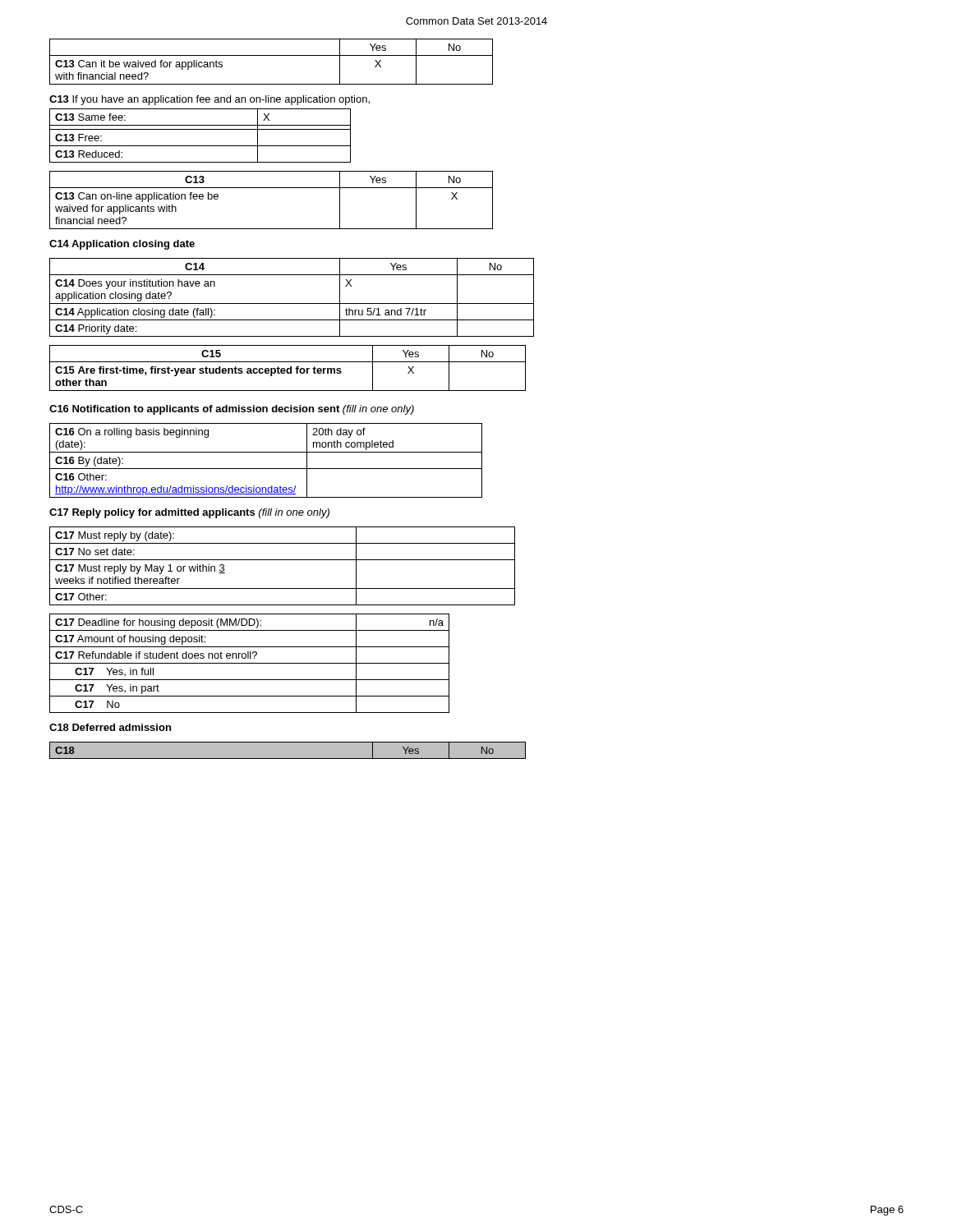The width and height of the screenshot is (953, 1232).
Task: Navigate to the region starting "C17 Reply policy for admitted applicants (fill in"
Action: (190, 512)
